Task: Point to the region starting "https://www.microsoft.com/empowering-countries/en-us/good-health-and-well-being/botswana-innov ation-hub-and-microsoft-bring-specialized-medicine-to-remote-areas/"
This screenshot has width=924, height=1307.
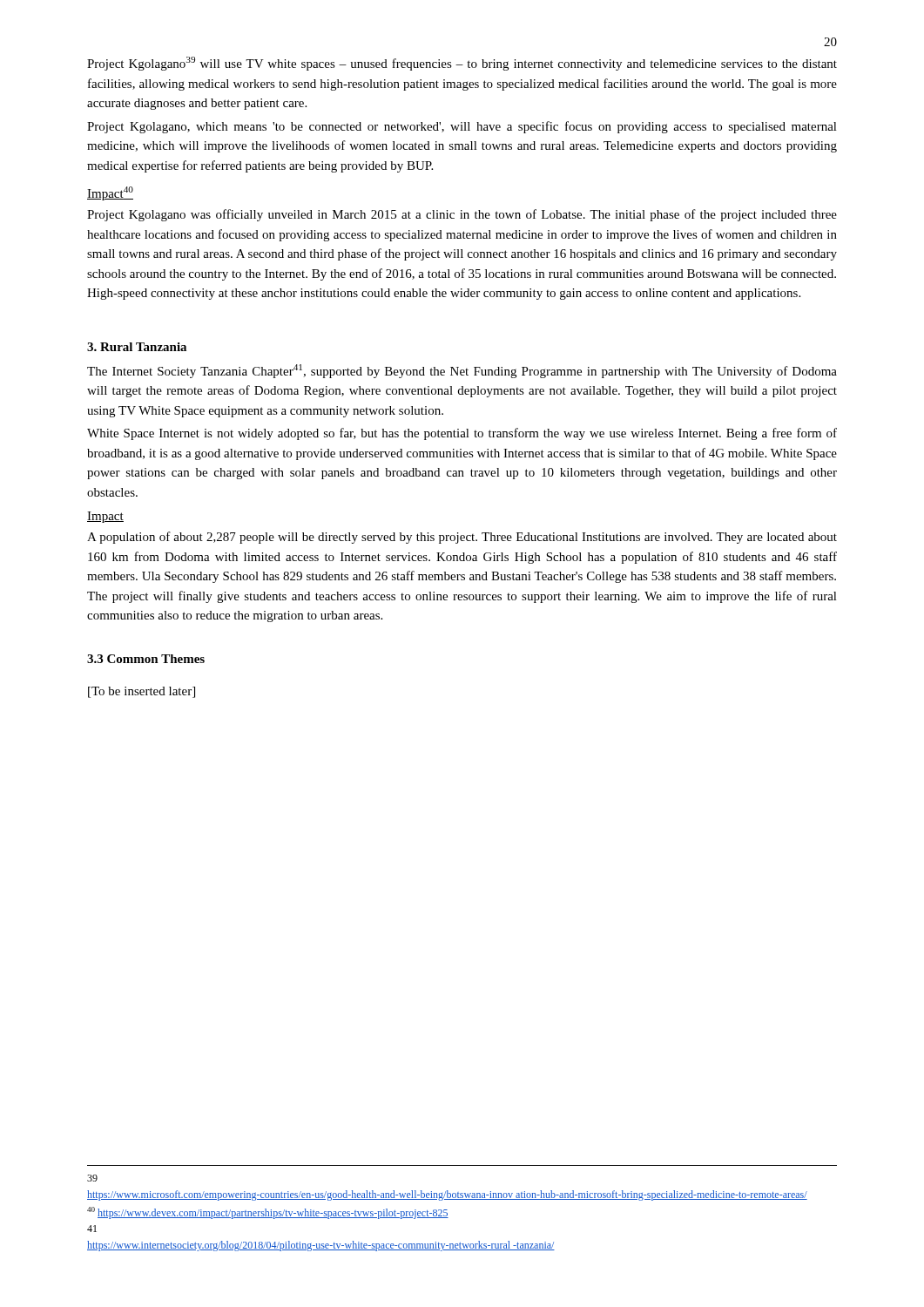Action: point(447,1194)
